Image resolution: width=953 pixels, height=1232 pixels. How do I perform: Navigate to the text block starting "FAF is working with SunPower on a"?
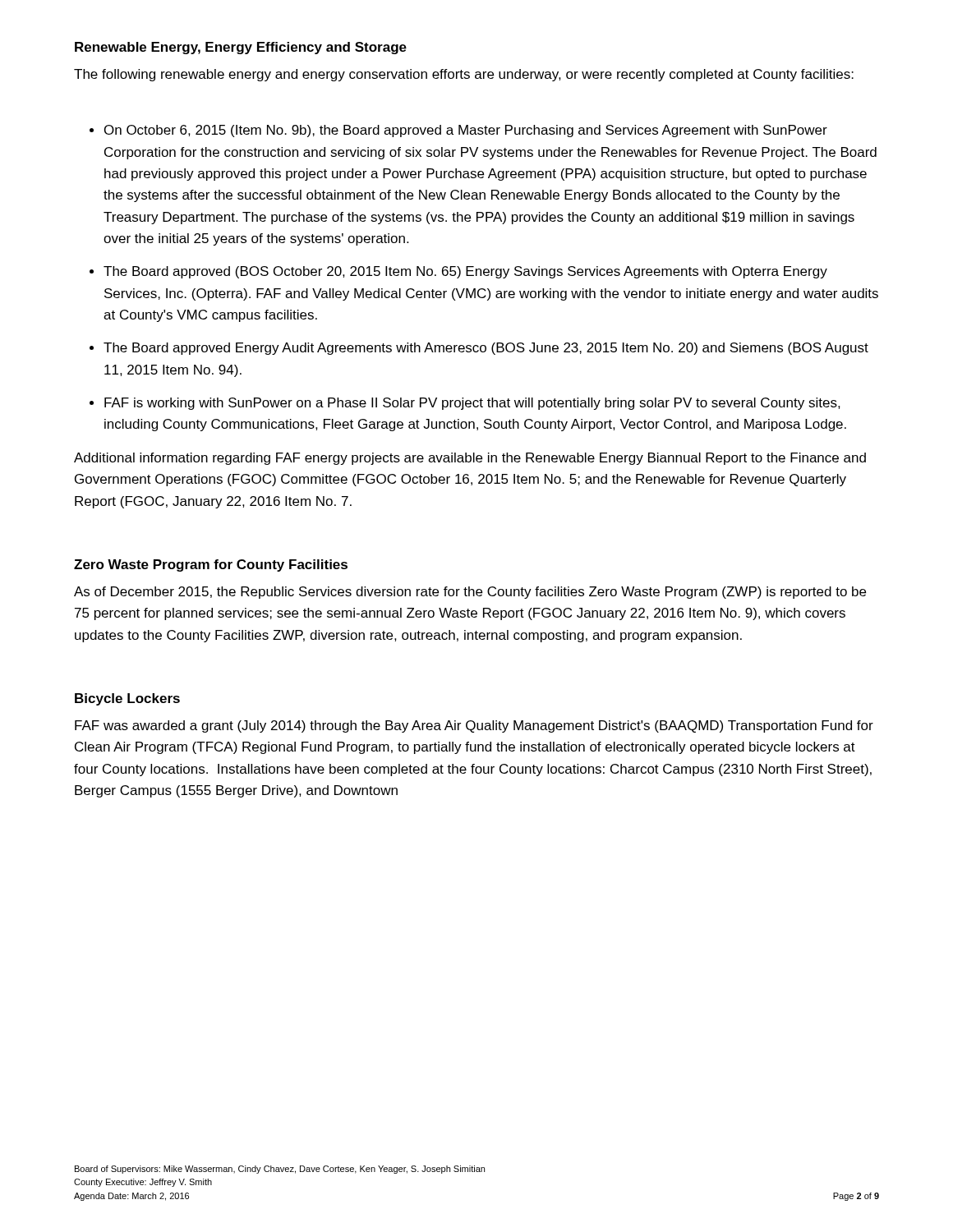tap(475, 414)
